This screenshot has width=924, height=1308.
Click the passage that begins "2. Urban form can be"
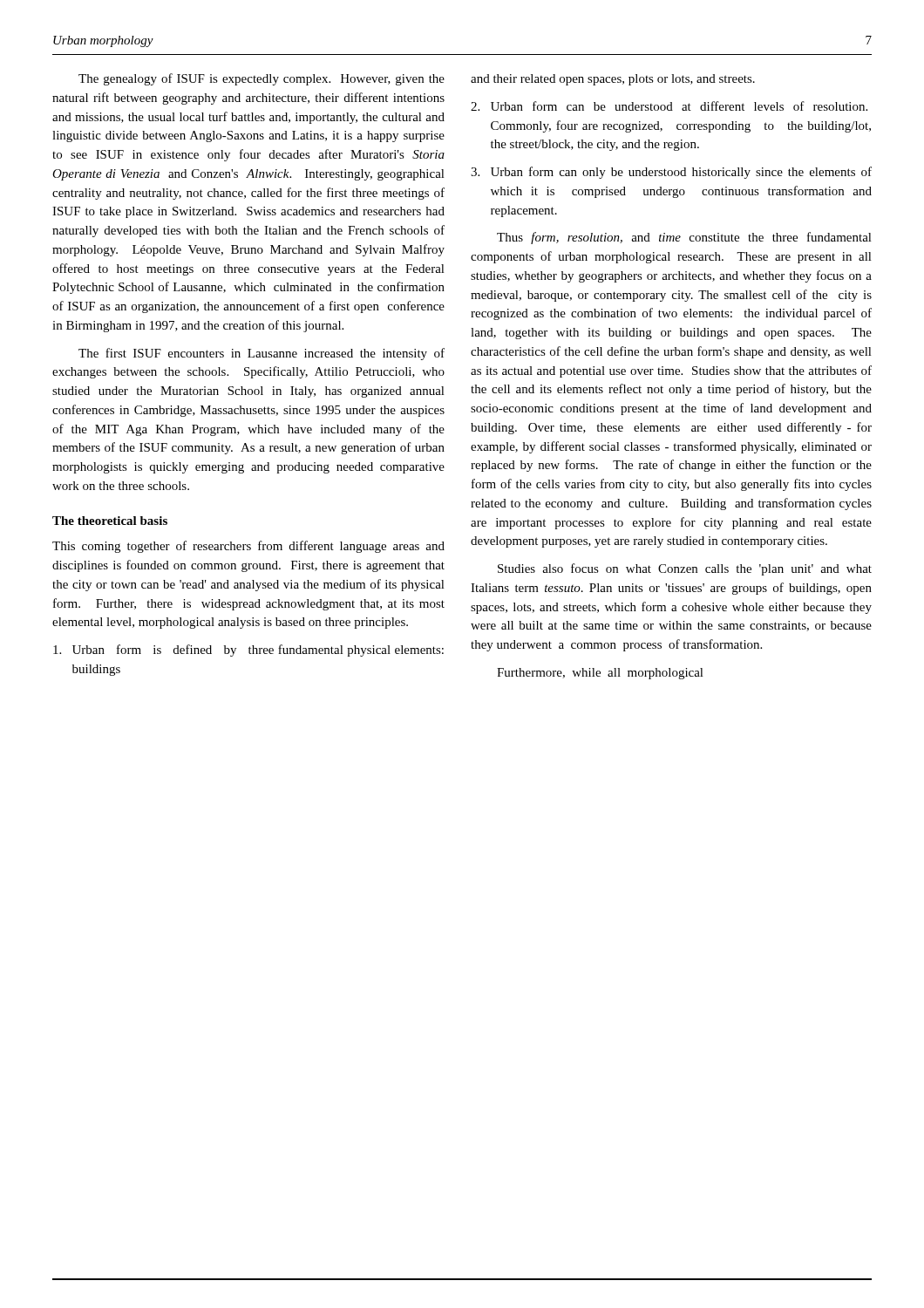point(671,126)
